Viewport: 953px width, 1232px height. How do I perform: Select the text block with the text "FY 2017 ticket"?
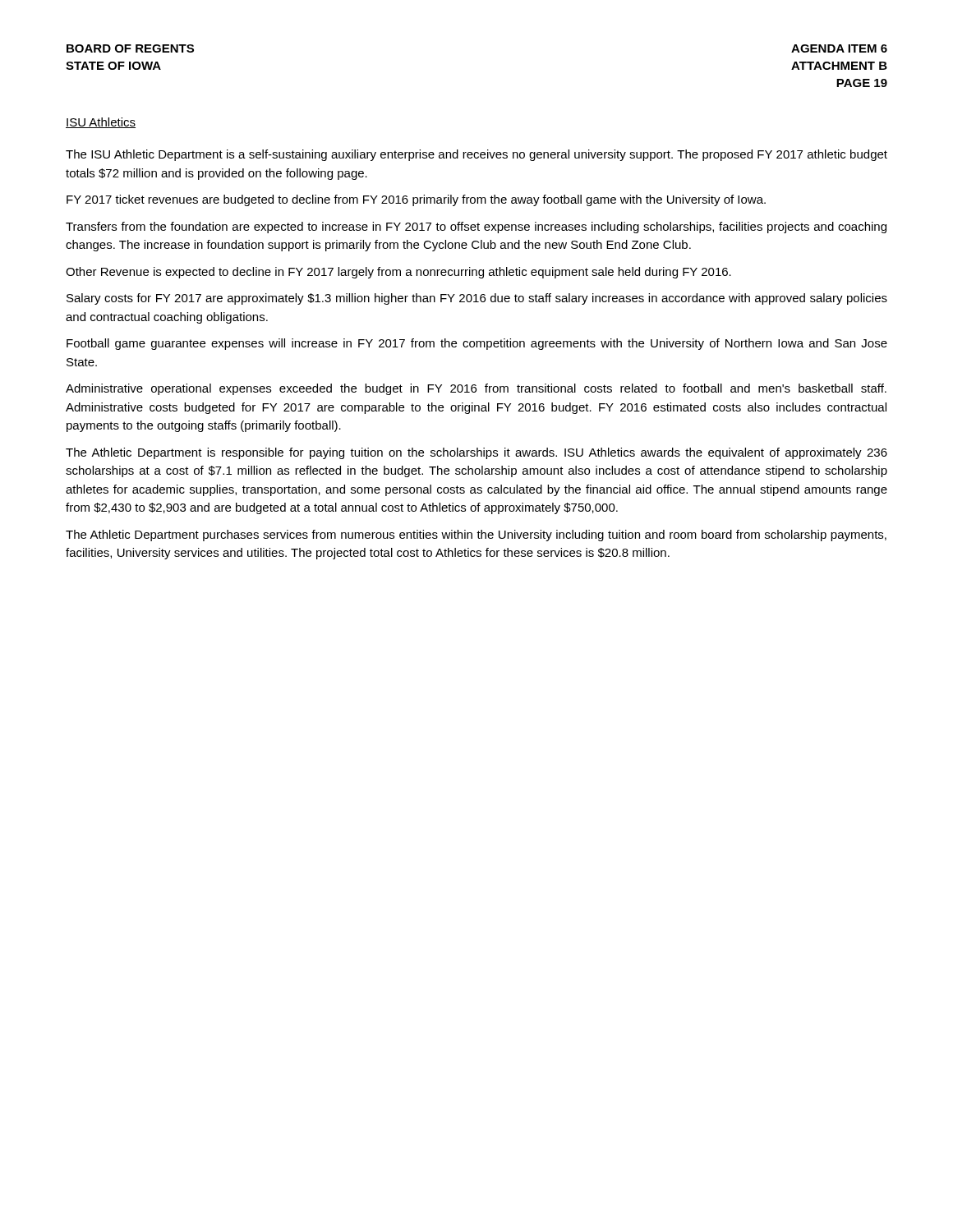(416, 199)
